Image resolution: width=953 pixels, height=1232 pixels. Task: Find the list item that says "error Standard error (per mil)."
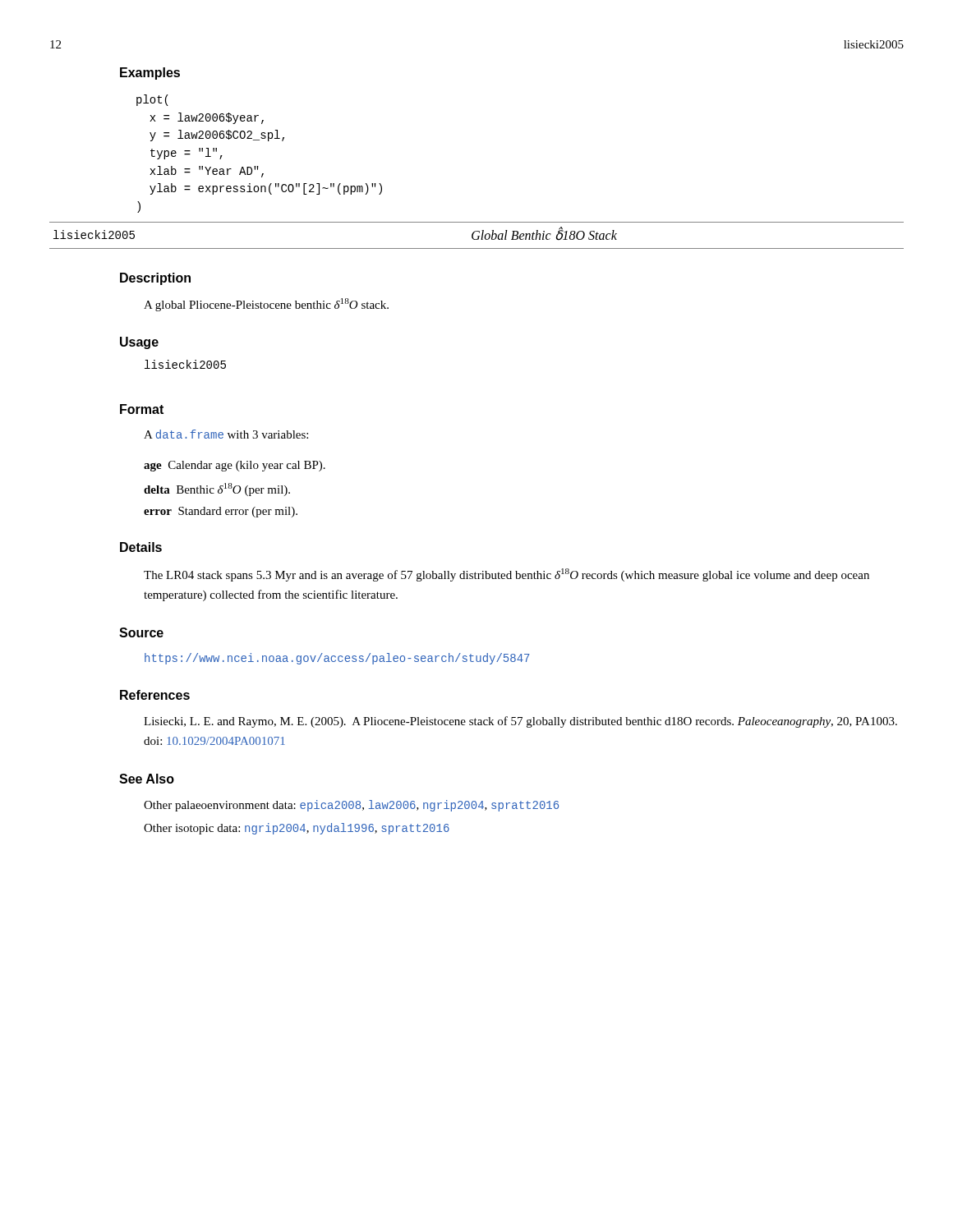point(221,511)
